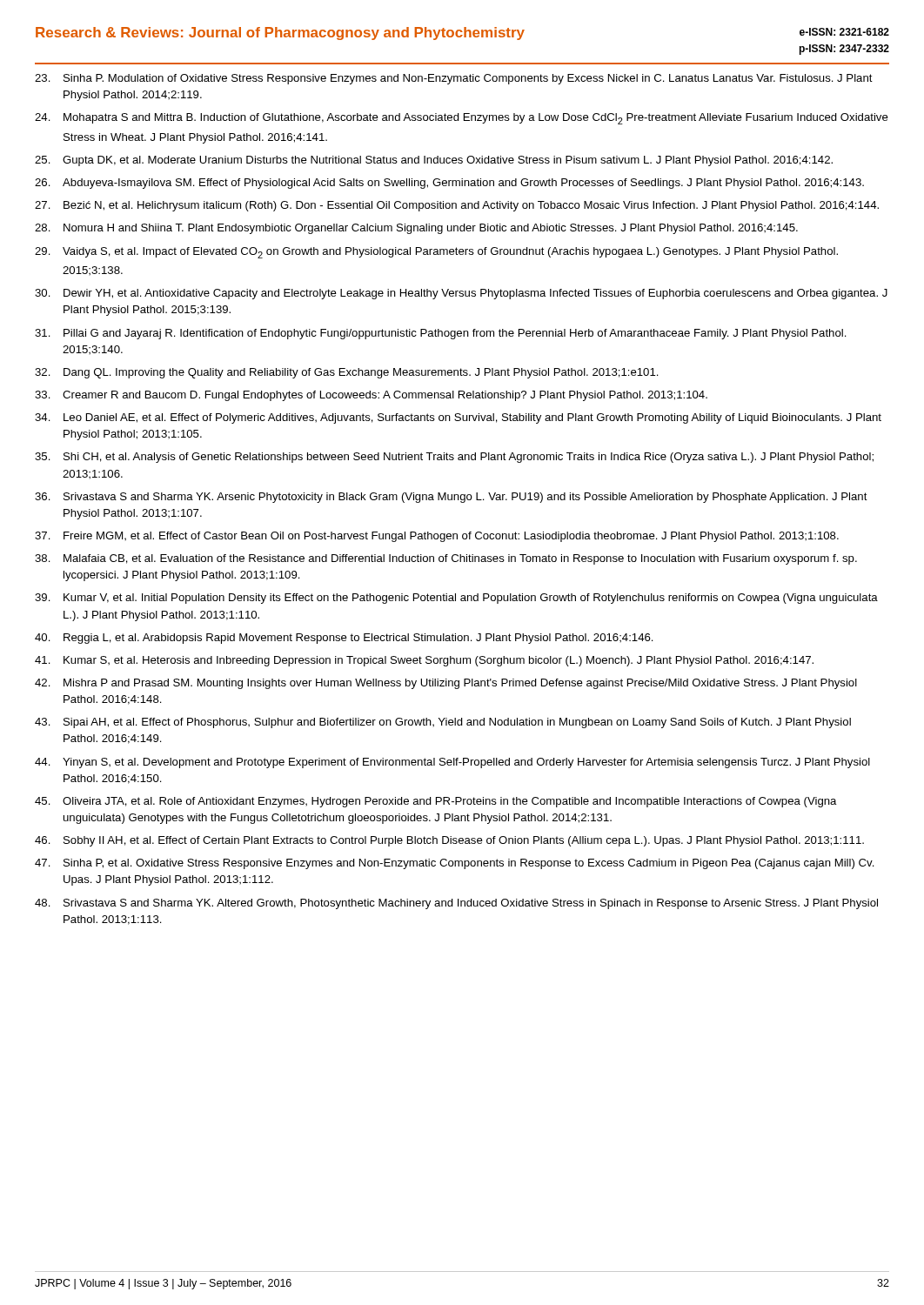The height and width of the screenshot is (1305, 924).
Task: Select the list item with the text "38. Malafaia CB, et"
Action: 462,567
